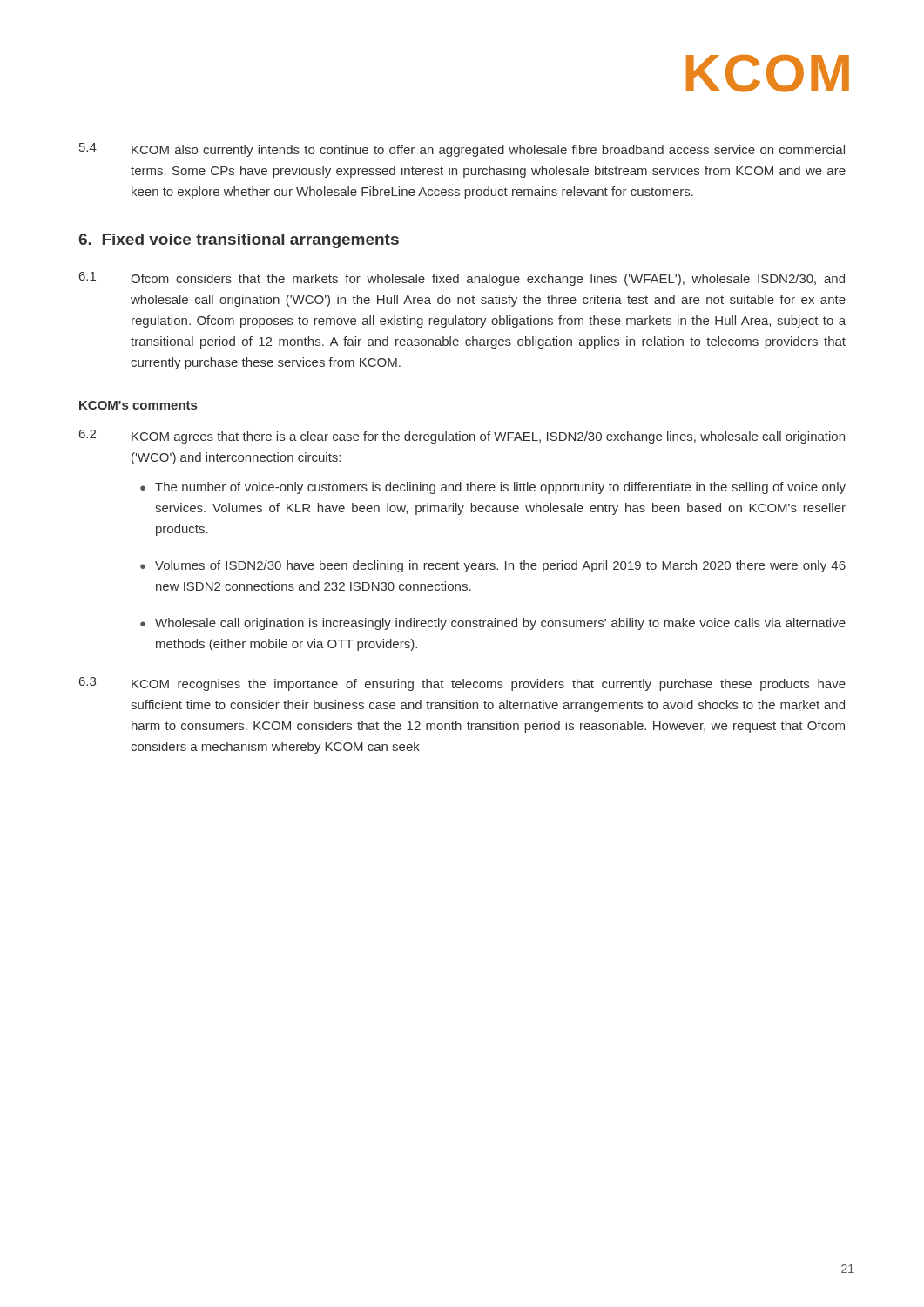
Task: Navigate to the region starting "• The number of voice-only customers"
Action: 488,508
